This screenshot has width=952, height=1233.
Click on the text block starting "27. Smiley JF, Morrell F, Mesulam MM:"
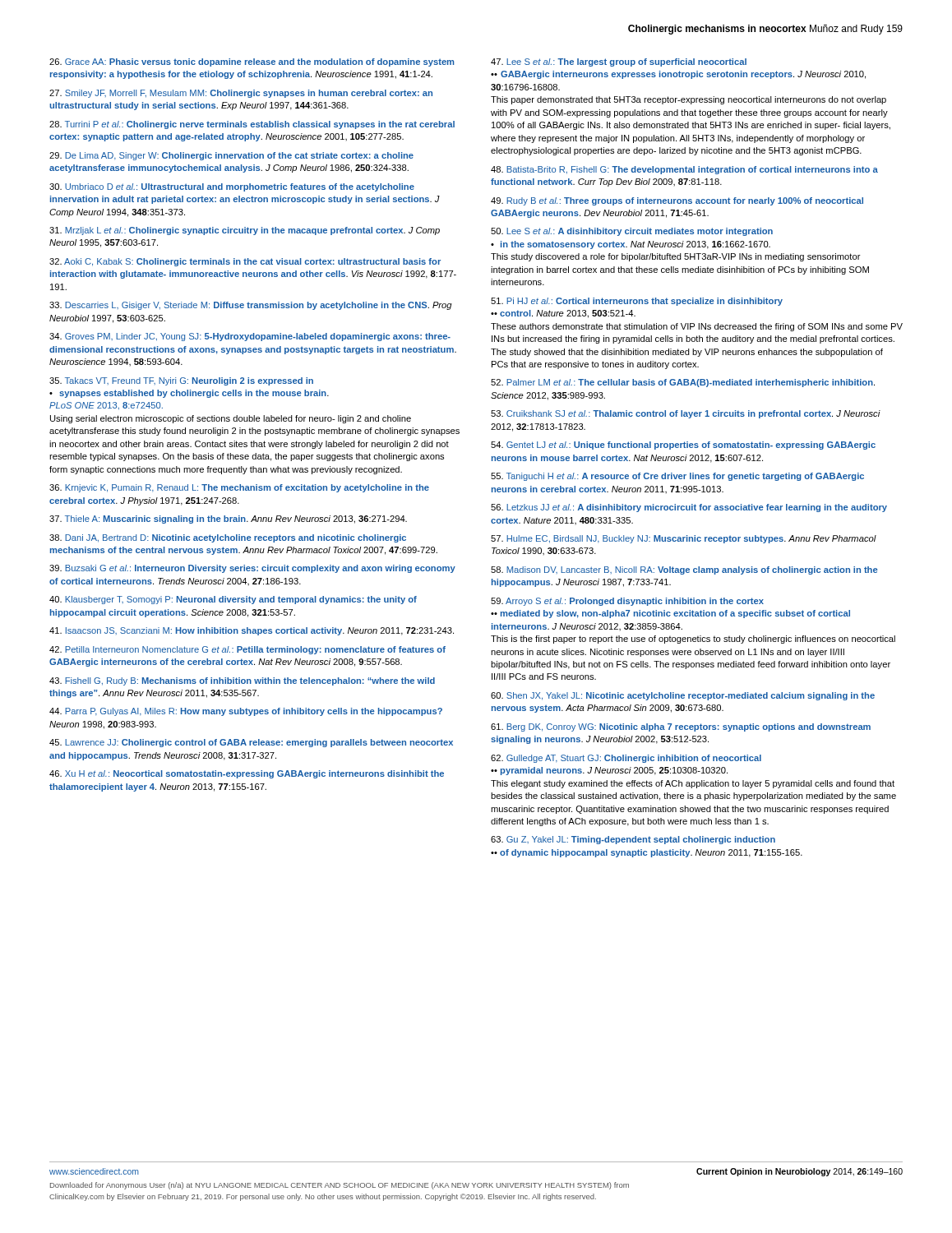coord(241,99)
